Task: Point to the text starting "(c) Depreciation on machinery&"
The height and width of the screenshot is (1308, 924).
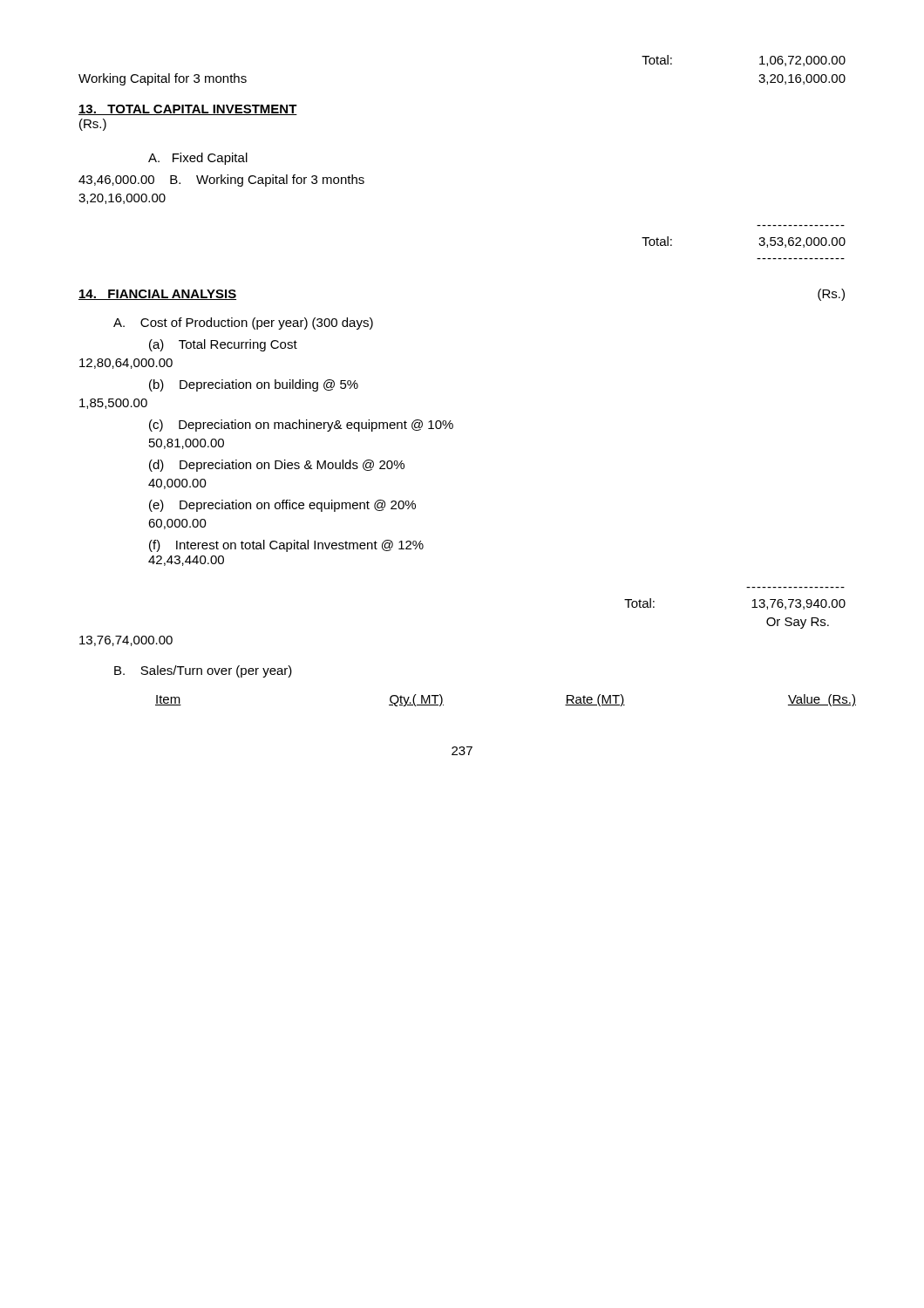Action: pyautogui.click(x=301, y=424)
